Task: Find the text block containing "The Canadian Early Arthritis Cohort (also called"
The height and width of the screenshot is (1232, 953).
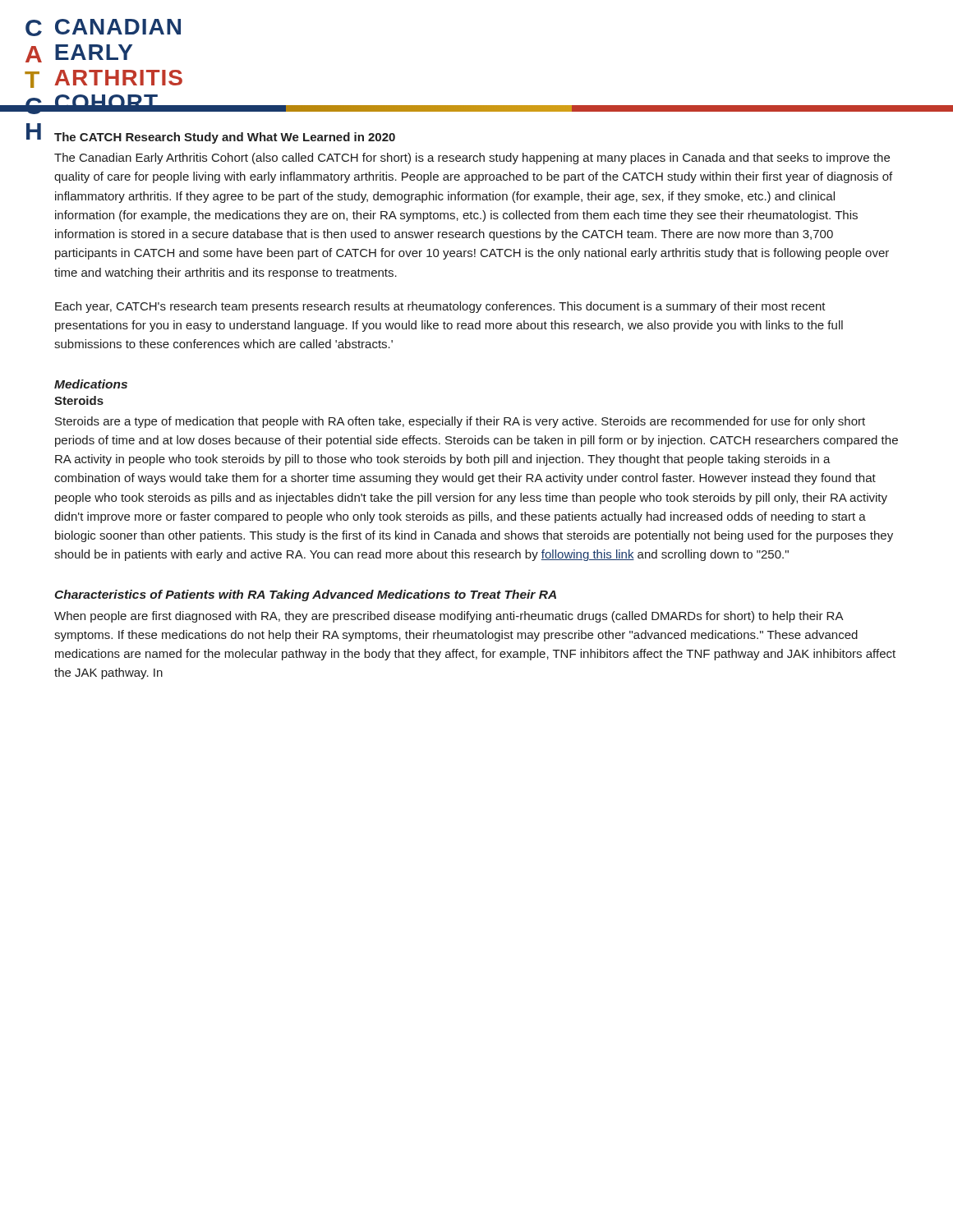Action: click(x=473, y=215)
